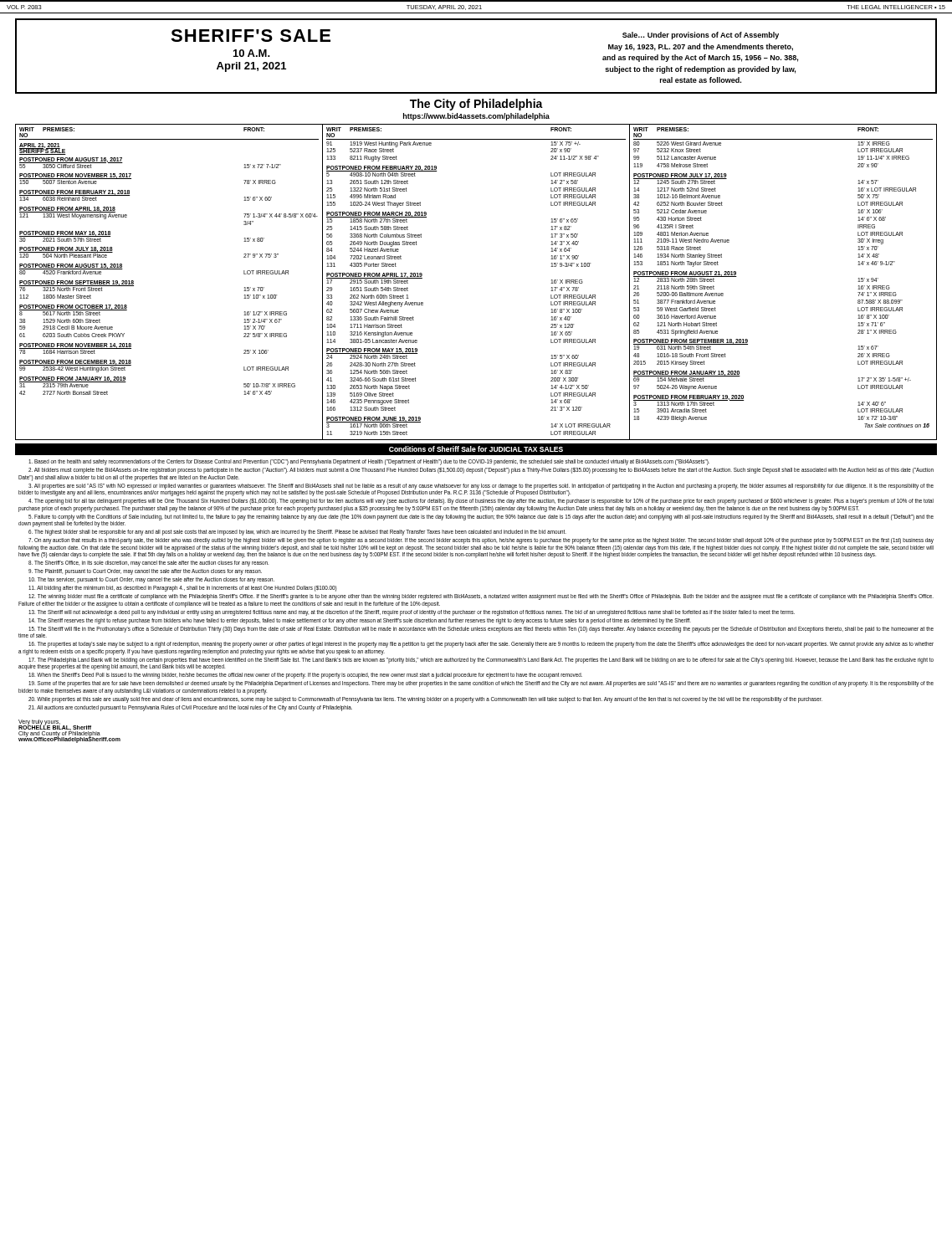952x1255 pixels.
Task: Click on the section header that reads "Conditions of Sheriff Sale for JUDICIAL"
Action: [x=476, y=449]
